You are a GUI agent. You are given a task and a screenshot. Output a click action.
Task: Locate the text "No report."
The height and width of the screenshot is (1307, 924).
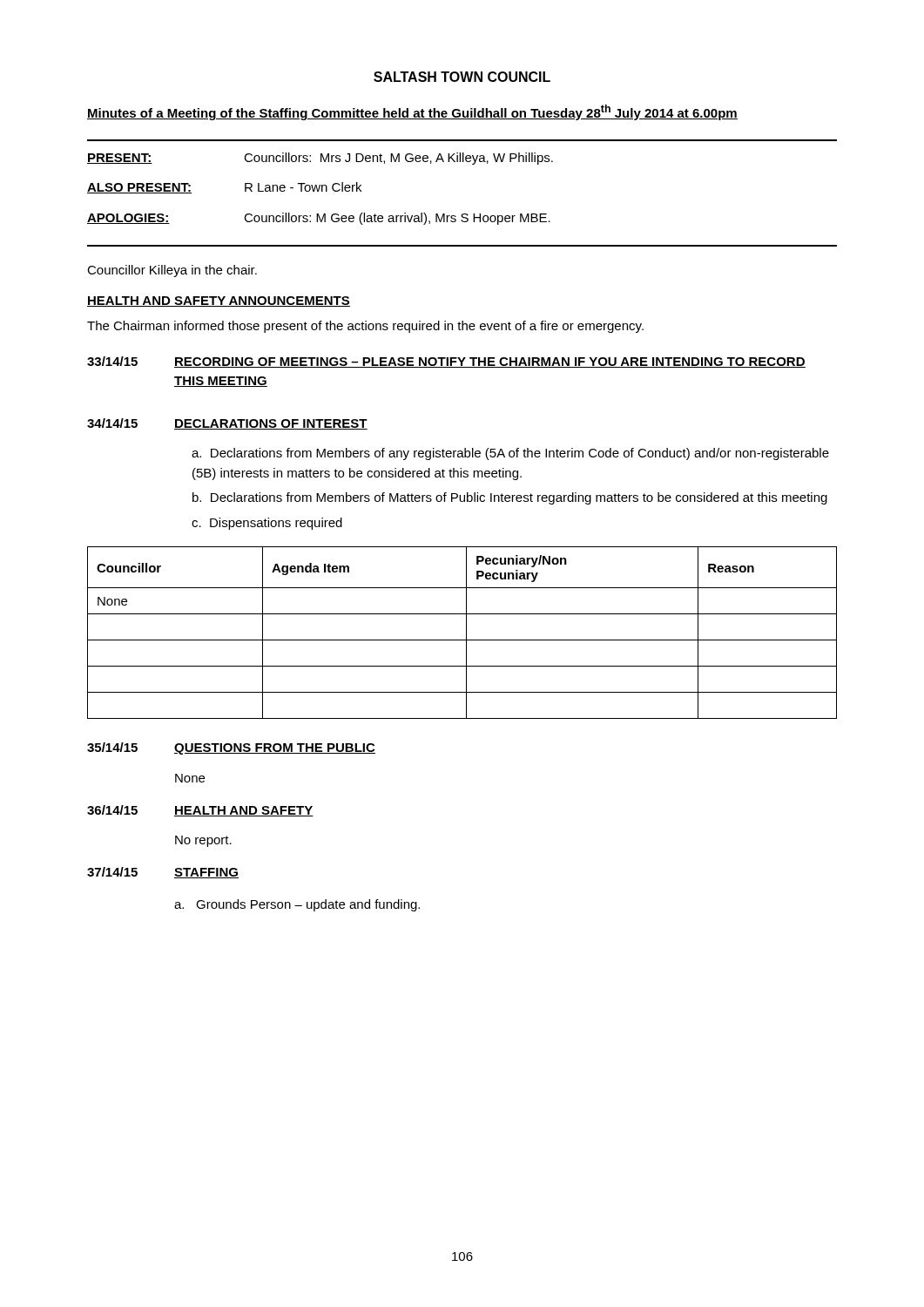click(x=203, y=840)
